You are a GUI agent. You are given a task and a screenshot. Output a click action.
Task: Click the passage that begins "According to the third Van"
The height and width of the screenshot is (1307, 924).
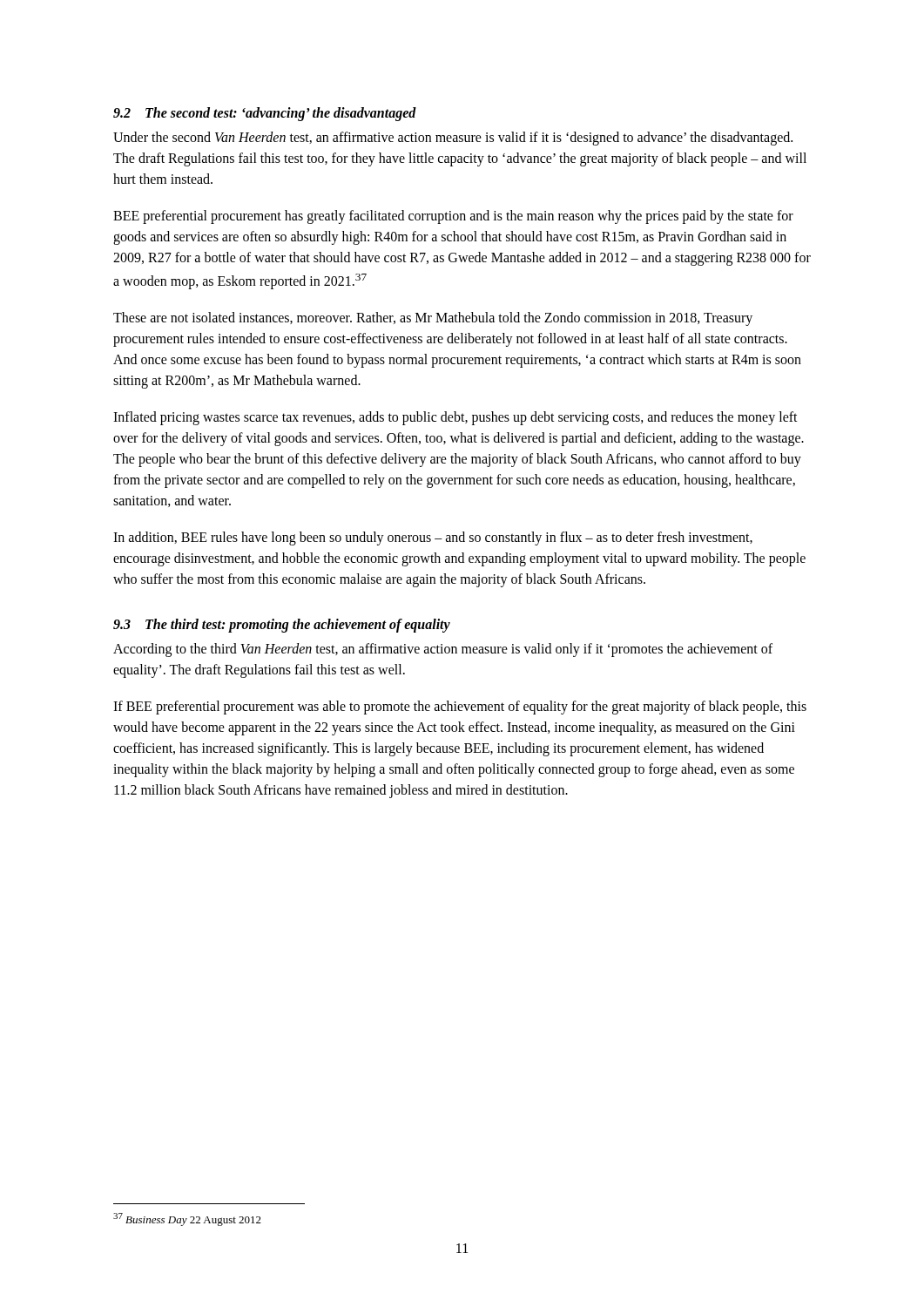click(x=462, y=660)
